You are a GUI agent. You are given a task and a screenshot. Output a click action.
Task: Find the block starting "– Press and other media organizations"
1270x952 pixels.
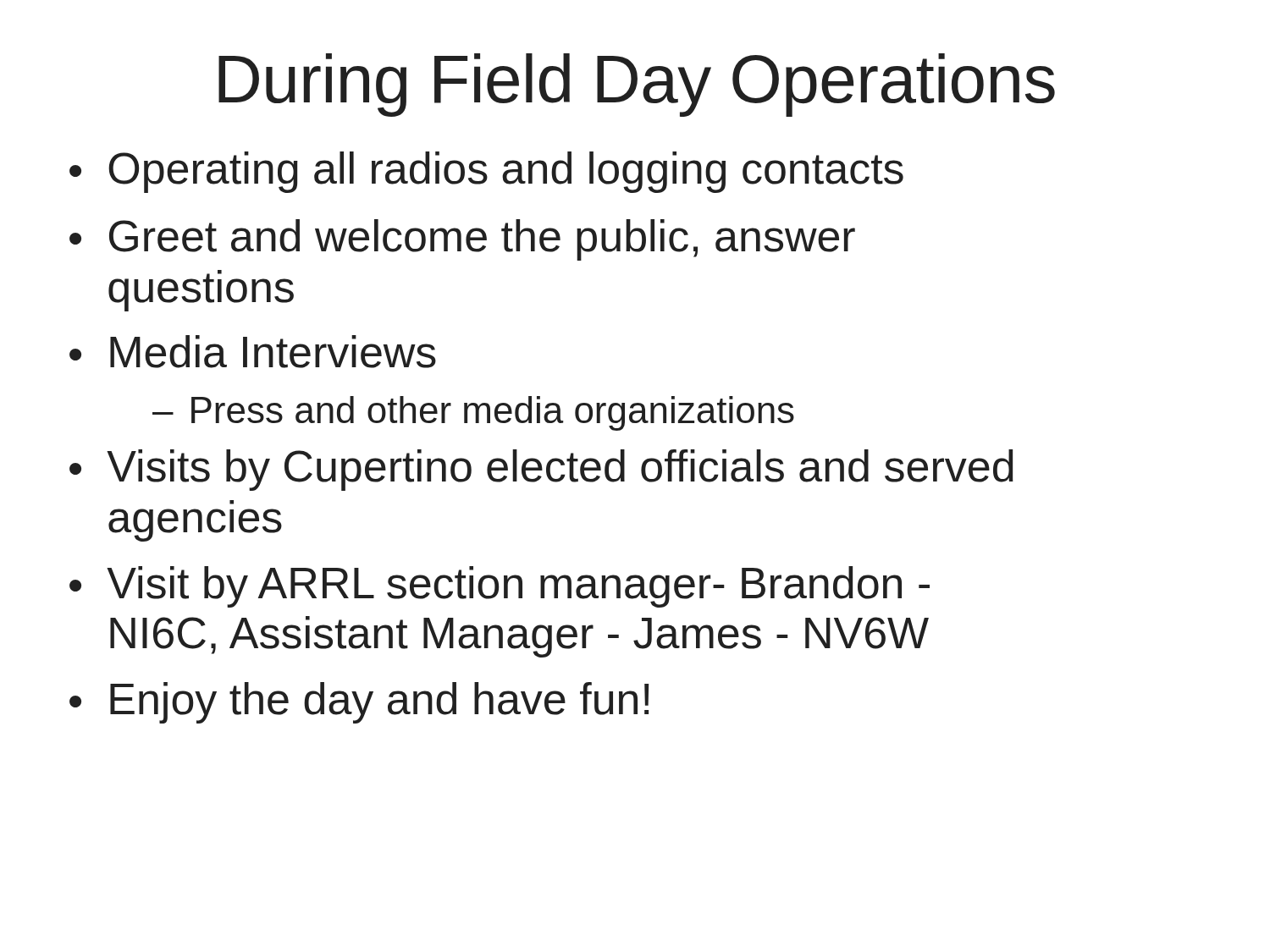(474, 411)
